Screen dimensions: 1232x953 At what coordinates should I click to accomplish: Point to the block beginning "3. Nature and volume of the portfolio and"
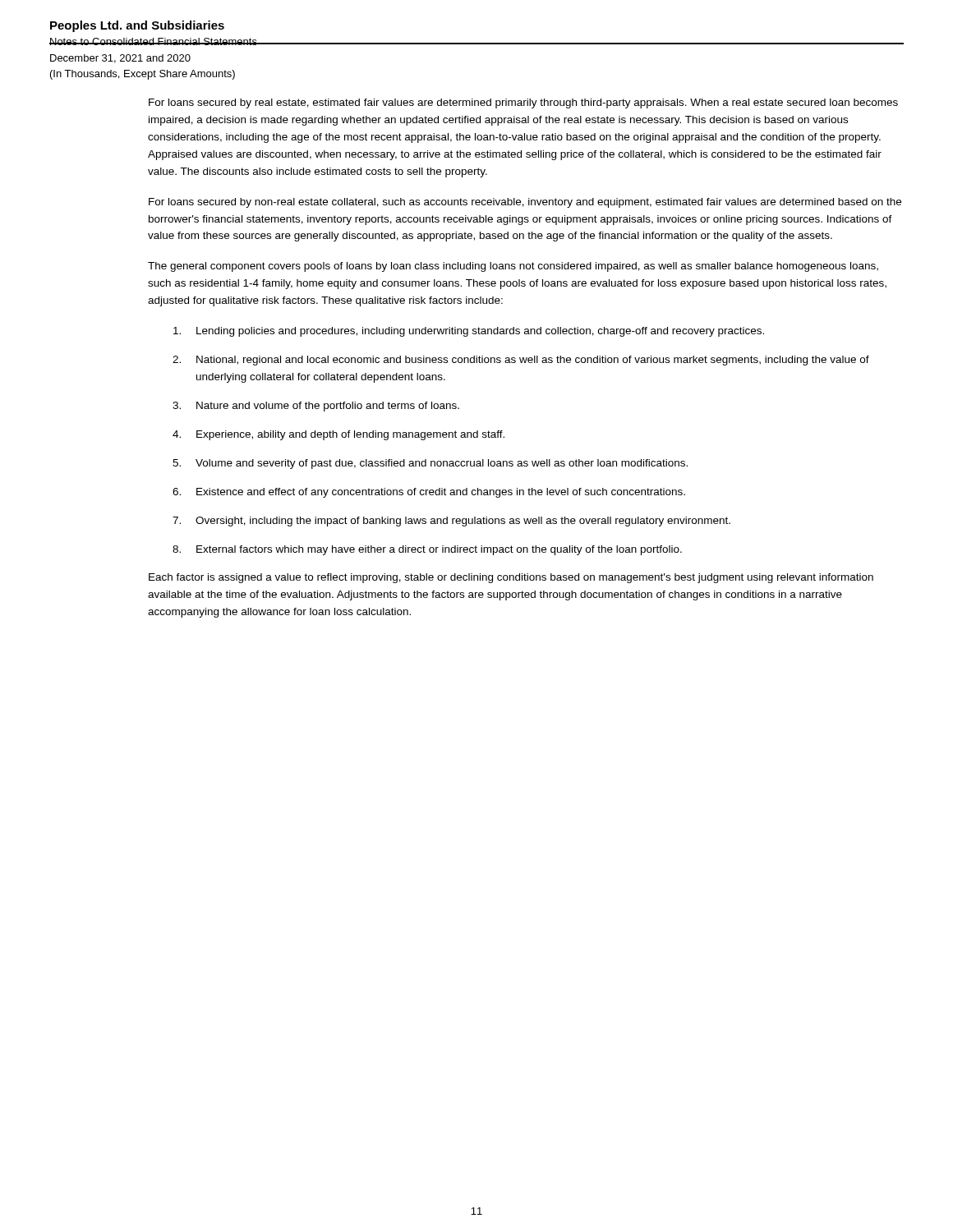coord(316,407)
